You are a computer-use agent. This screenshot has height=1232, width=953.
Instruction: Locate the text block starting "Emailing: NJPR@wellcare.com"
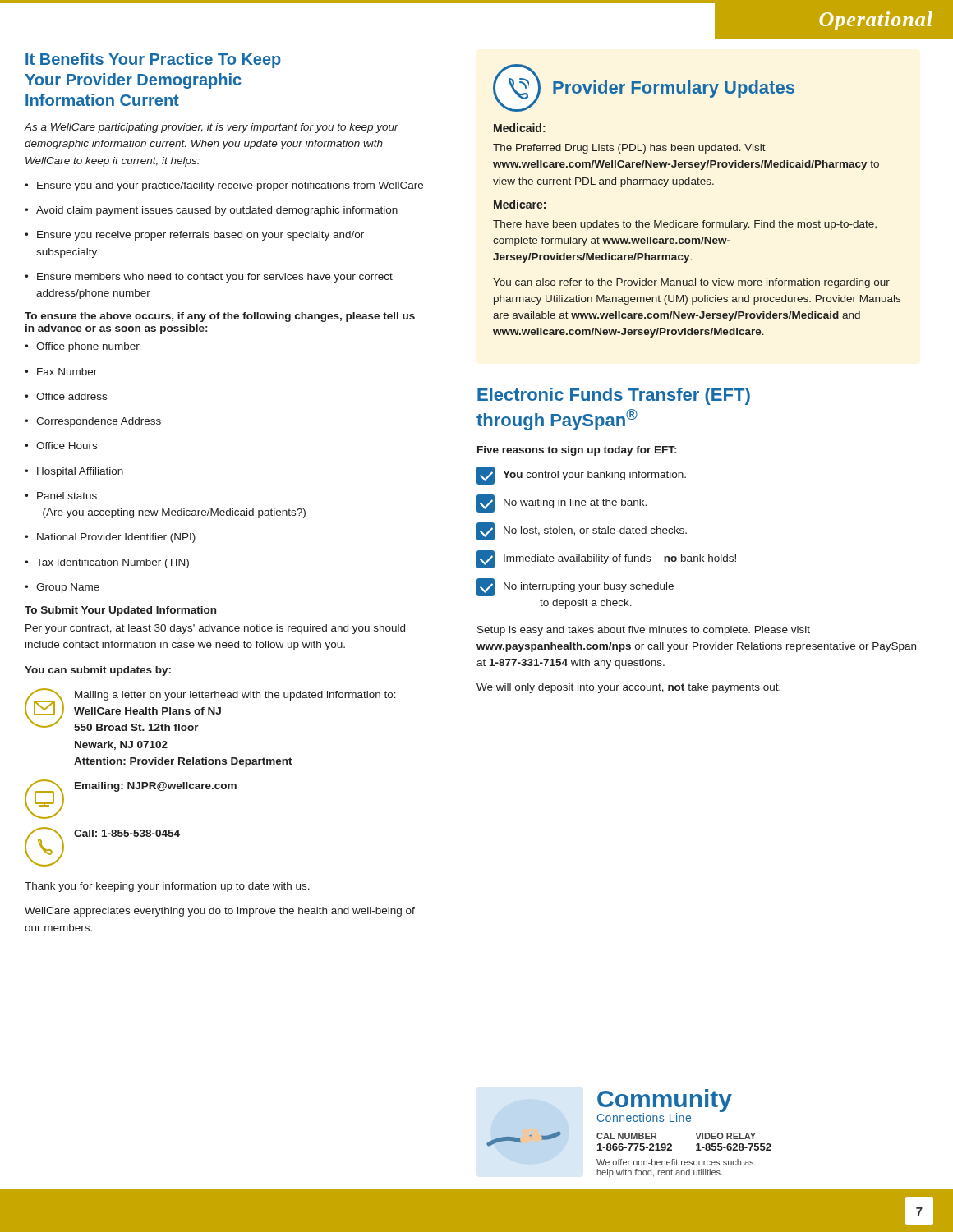[x=226, y=798]
